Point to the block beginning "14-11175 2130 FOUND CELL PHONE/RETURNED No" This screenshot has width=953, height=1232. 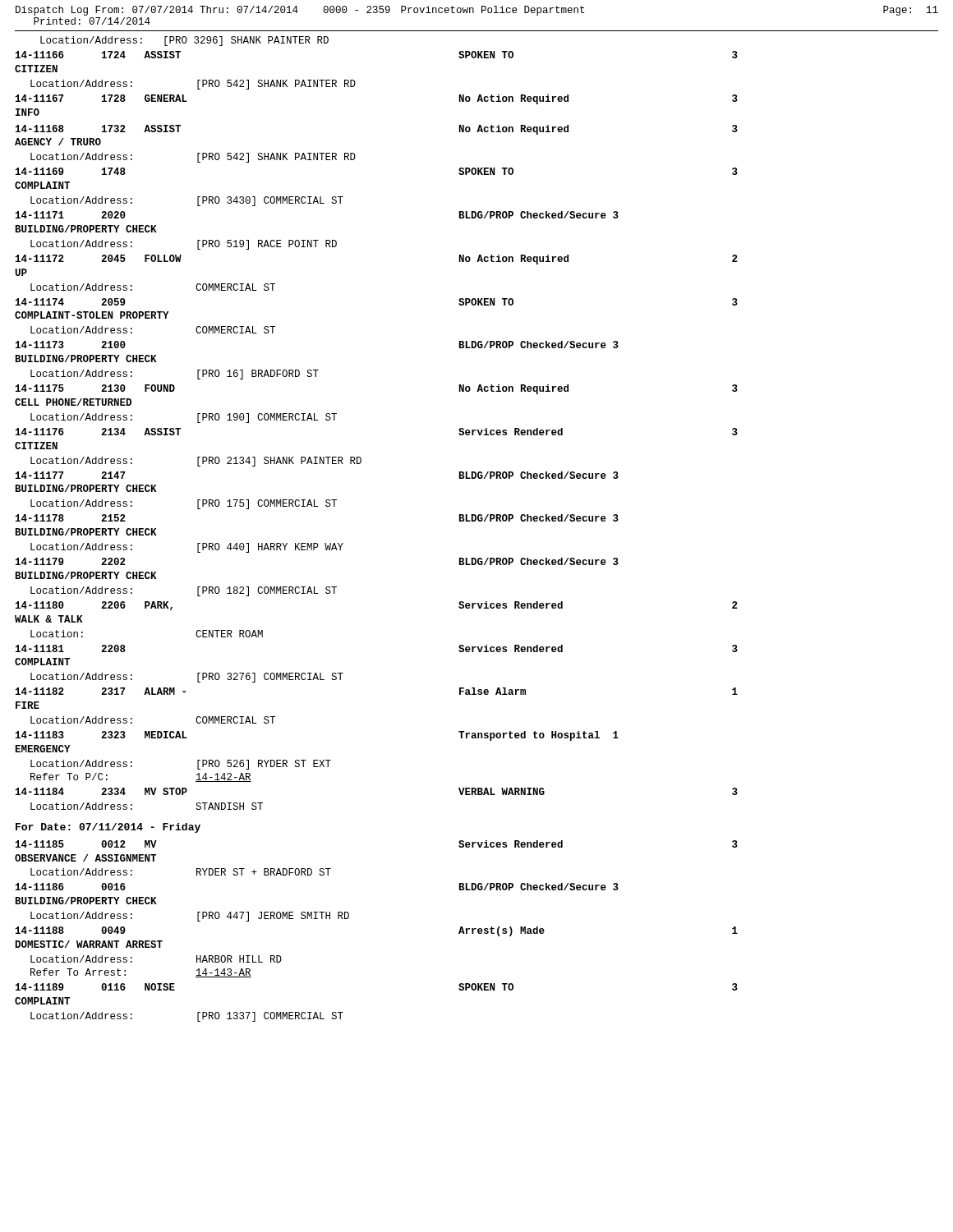pyautogui.click(x=42, y=389)
